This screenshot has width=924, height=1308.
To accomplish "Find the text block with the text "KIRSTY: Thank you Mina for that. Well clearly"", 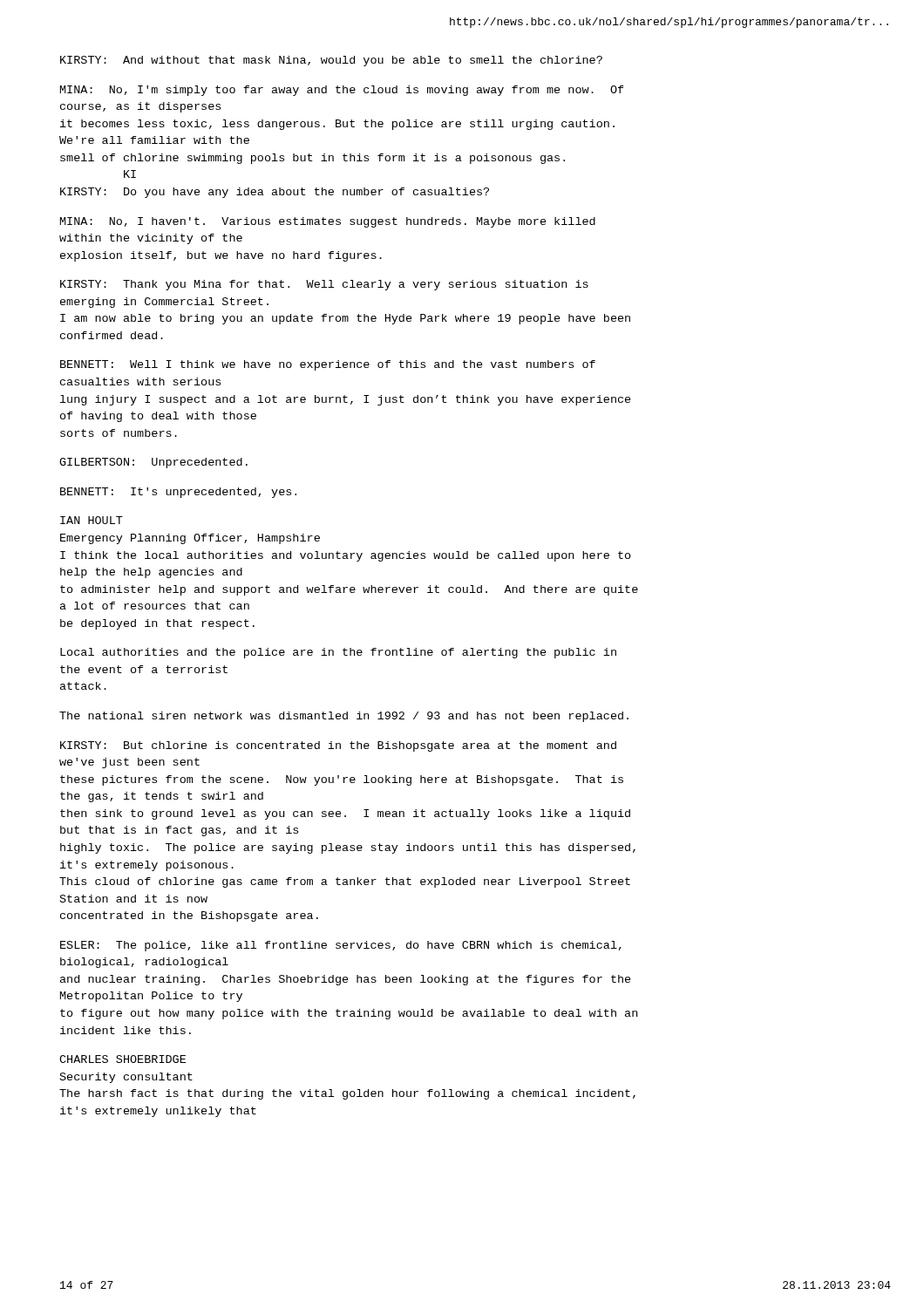I will pyautogui.click(x=345, y=310).
